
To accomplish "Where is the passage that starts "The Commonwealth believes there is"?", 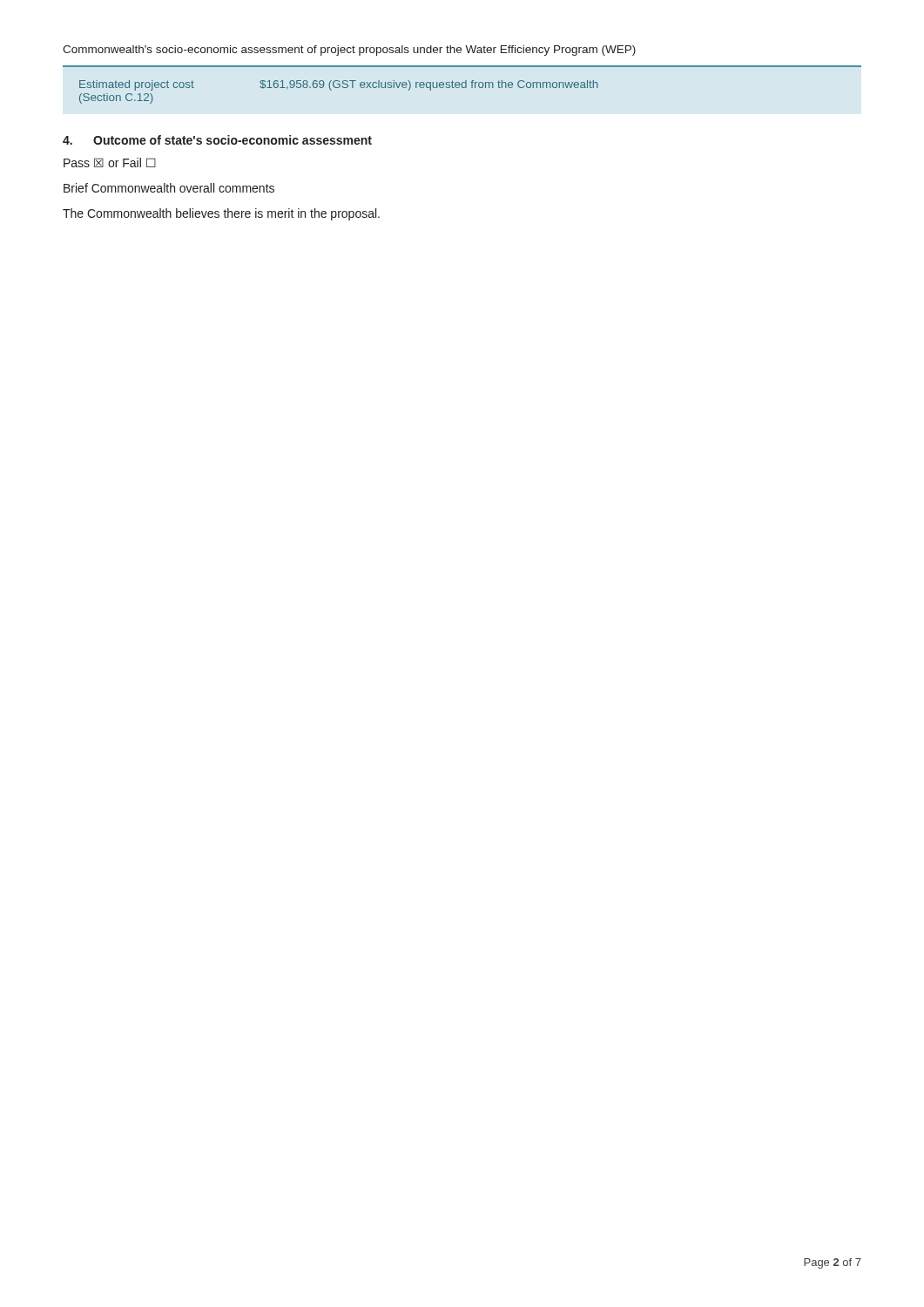I will tap(222, 213).
